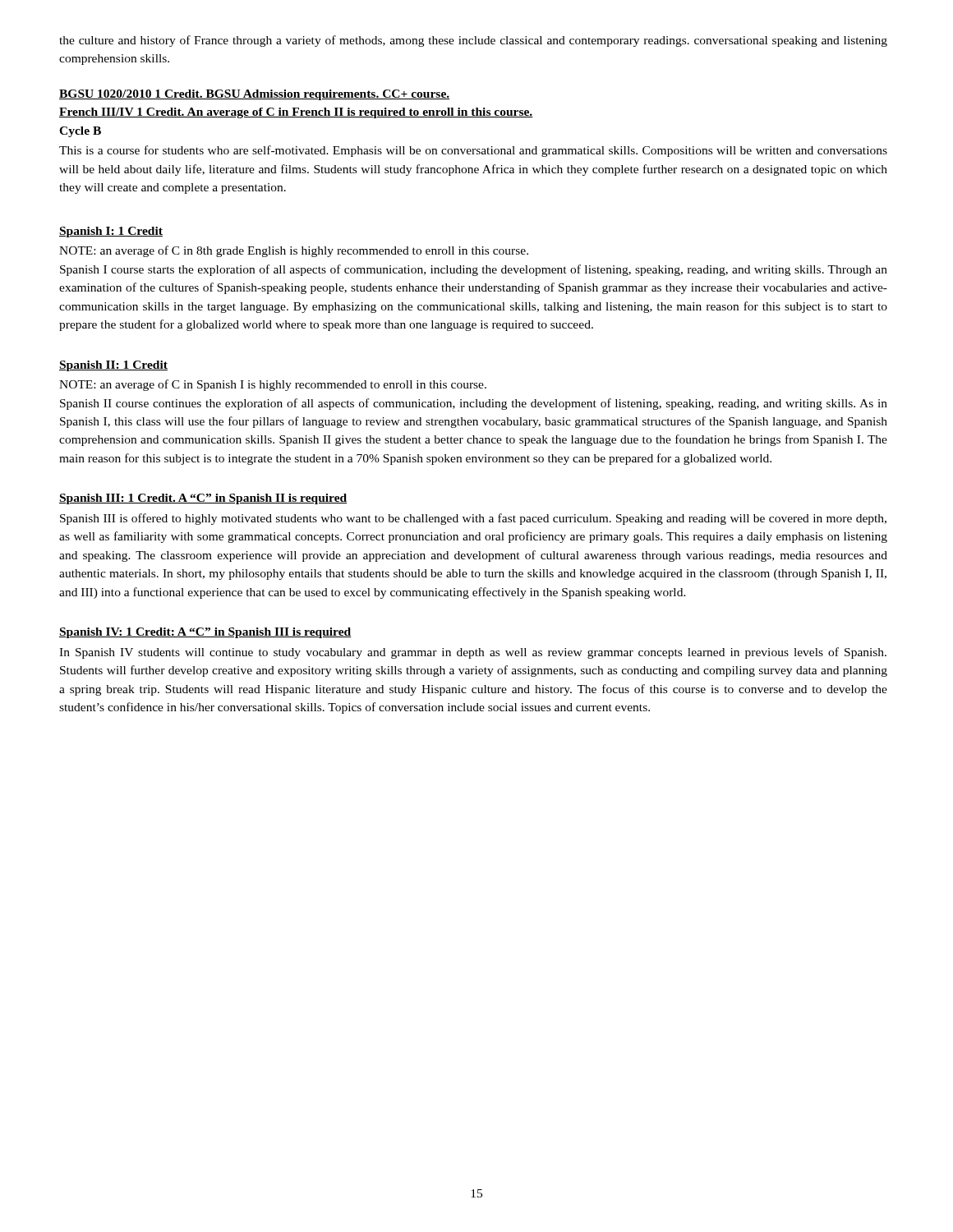Click the passage that begins "This is a course for students"
The image size is (953, 1232).
[x=473, y=169]
